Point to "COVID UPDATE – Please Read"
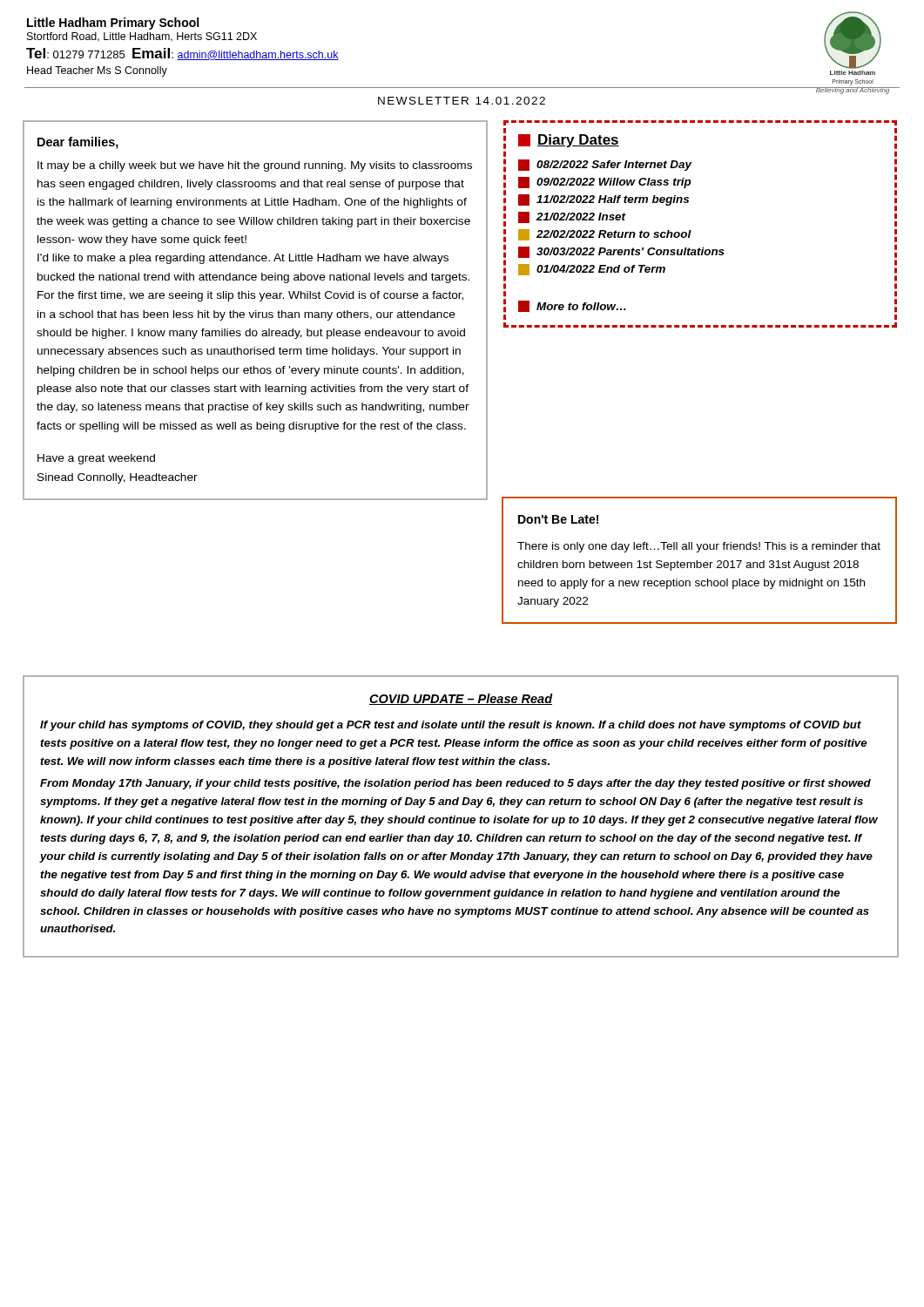924x1307 pixels. point(461,699)
